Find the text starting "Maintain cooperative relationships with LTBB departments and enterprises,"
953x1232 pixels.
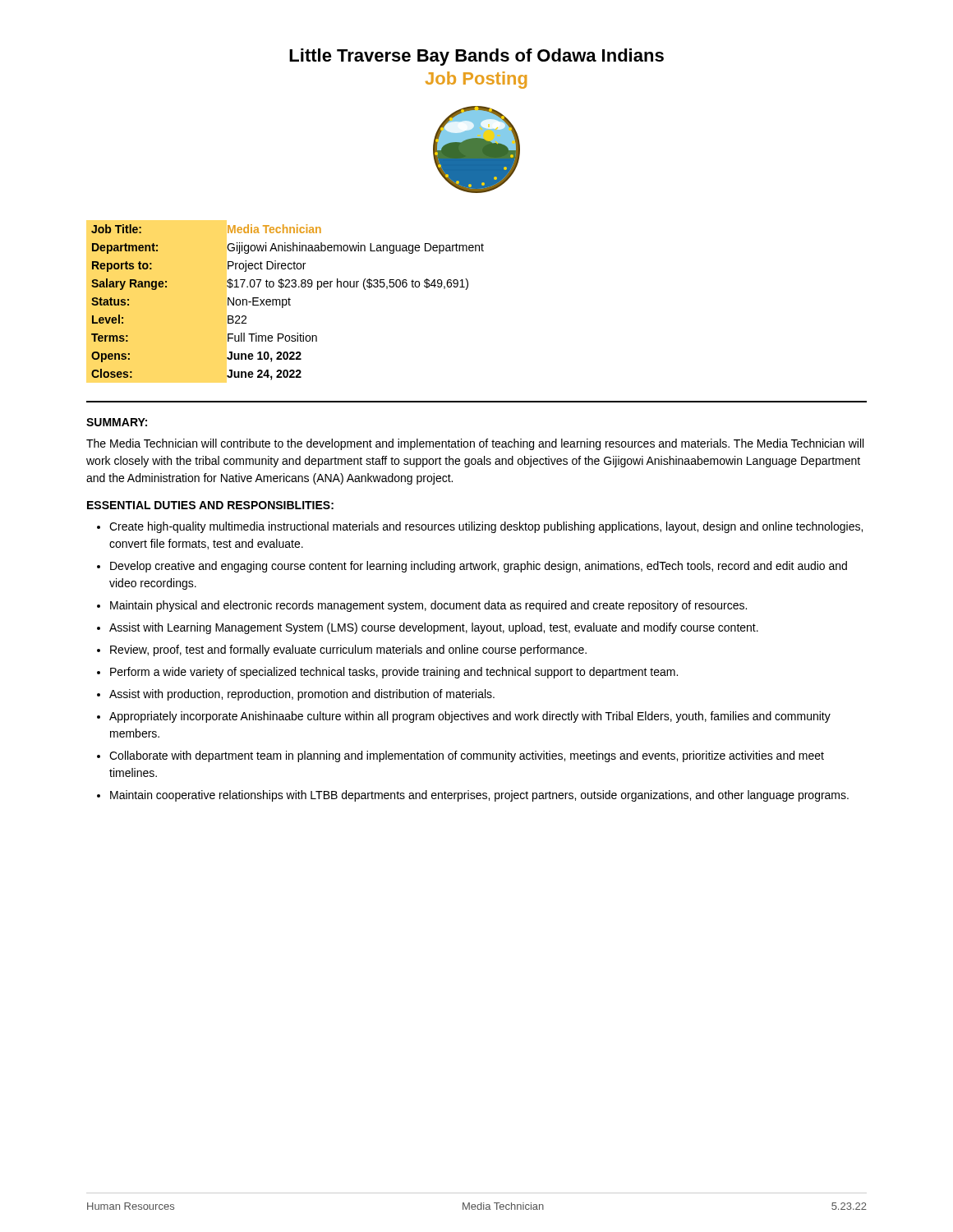(x=479, y=795)
